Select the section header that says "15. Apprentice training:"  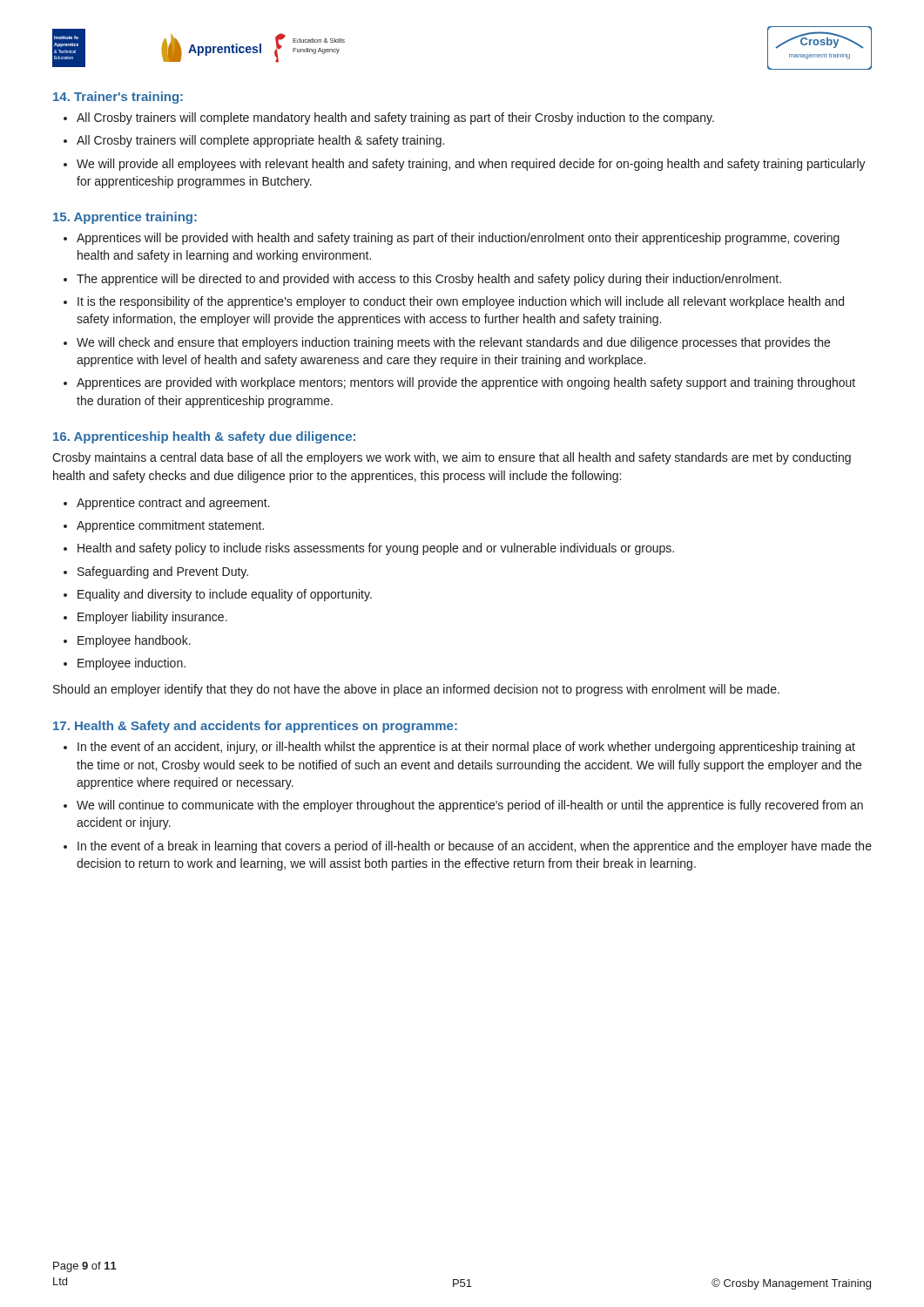(x=125, y=217)
